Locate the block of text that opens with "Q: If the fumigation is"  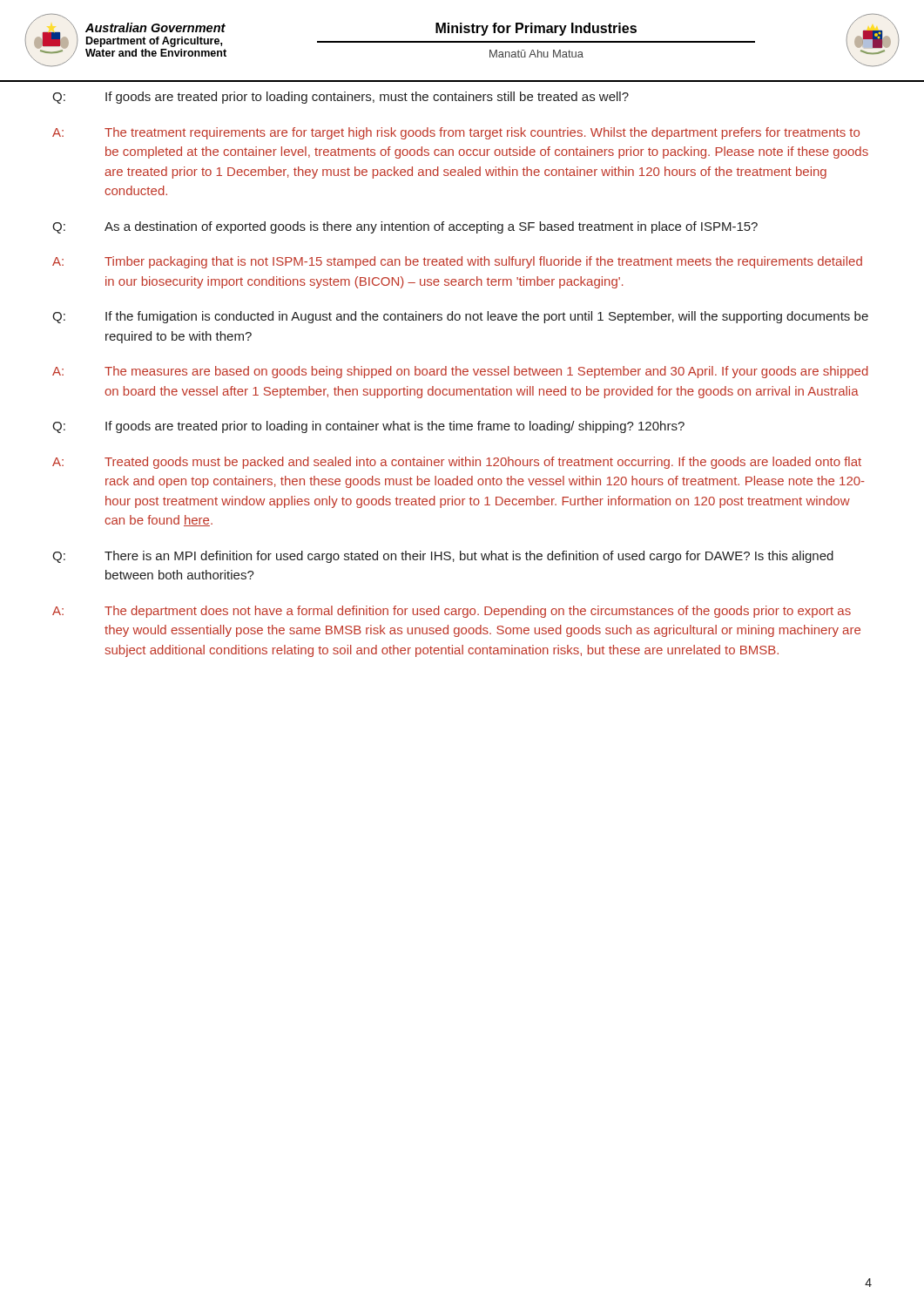(x=462, y=326)
